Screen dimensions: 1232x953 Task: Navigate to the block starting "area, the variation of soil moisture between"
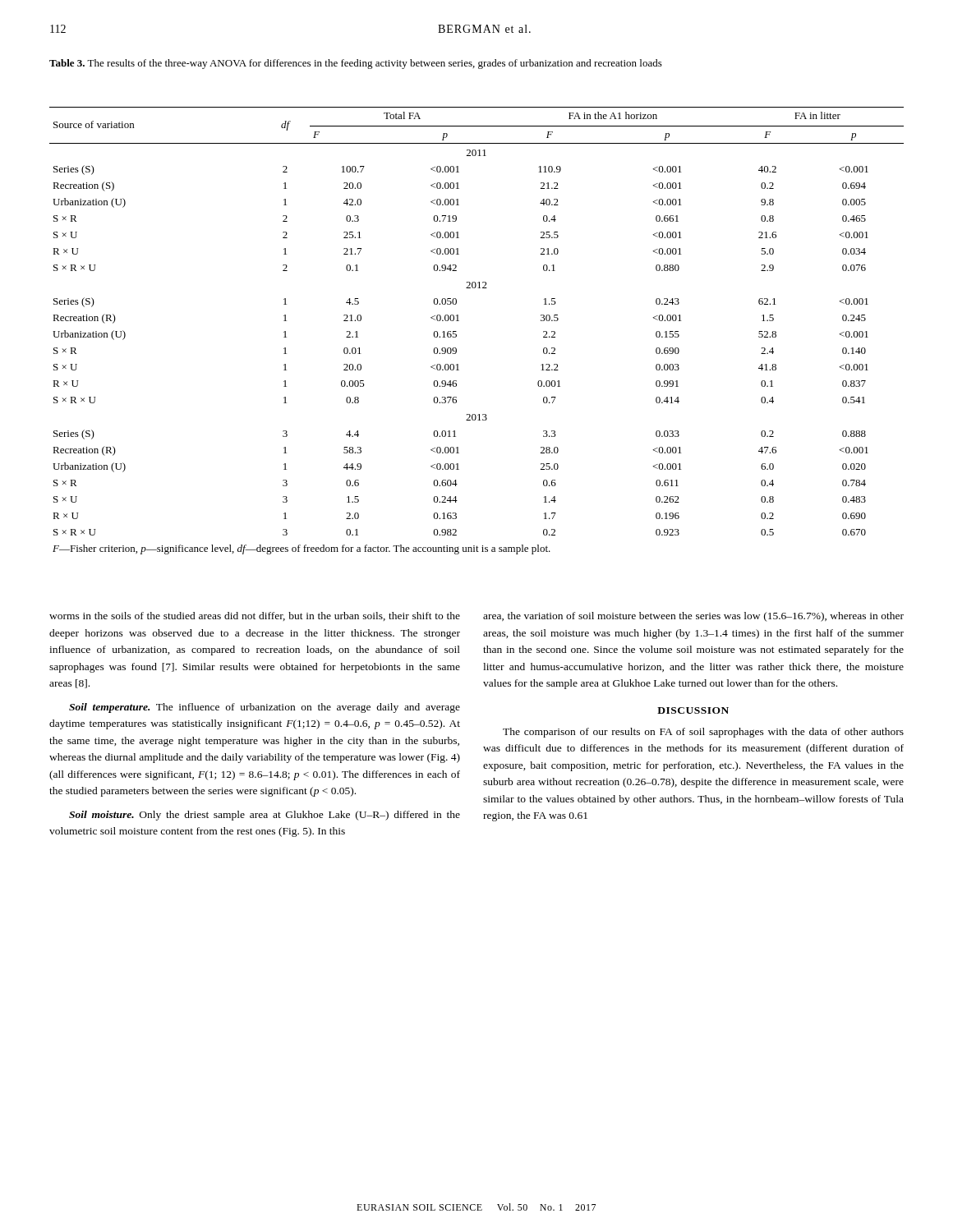pyautogui.click(x=693, y=649)
